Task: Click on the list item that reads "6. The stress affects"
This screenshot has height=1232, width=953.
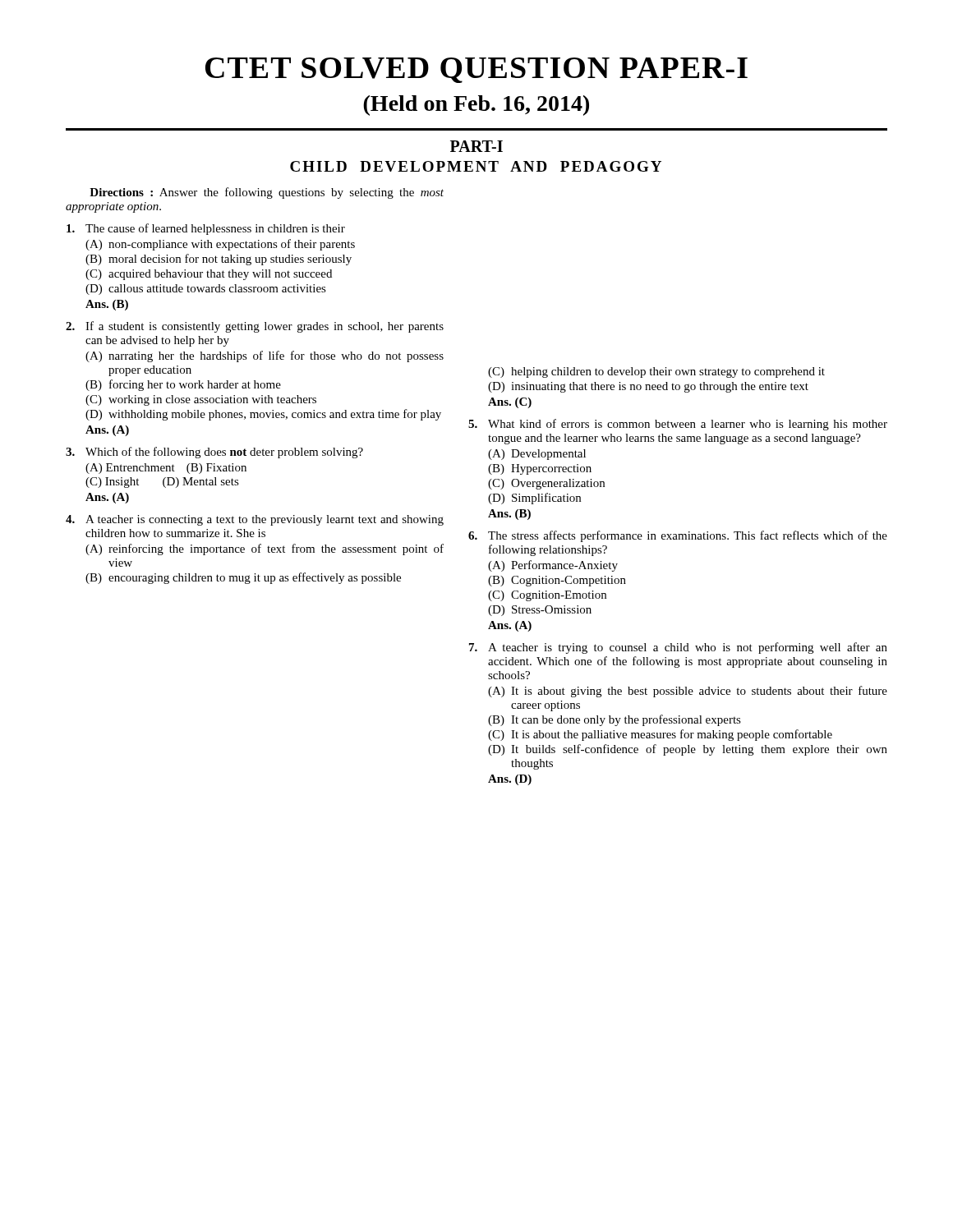Action: click(678, 536)
